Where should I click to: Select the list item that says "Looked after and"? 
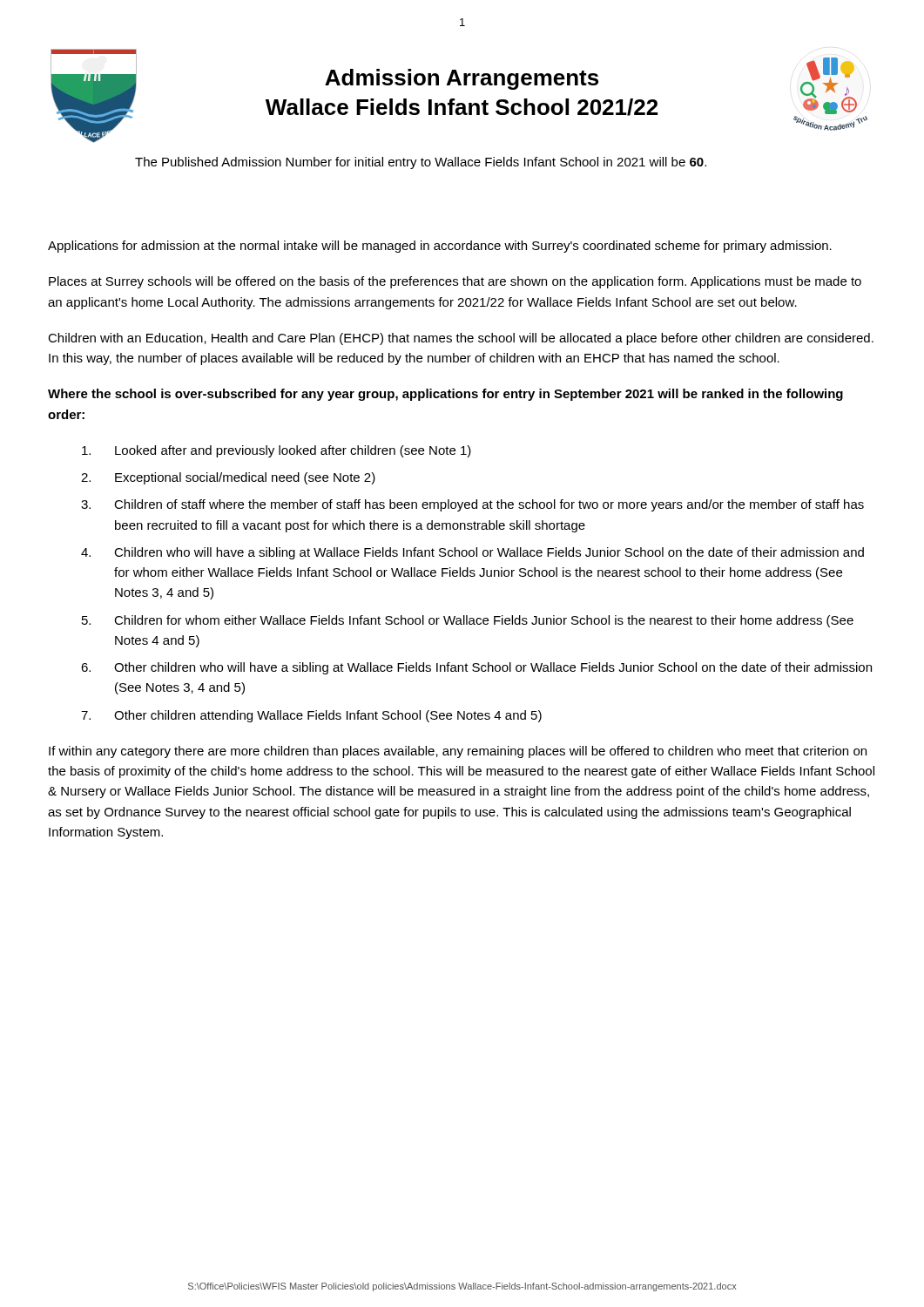coord(462,450)
